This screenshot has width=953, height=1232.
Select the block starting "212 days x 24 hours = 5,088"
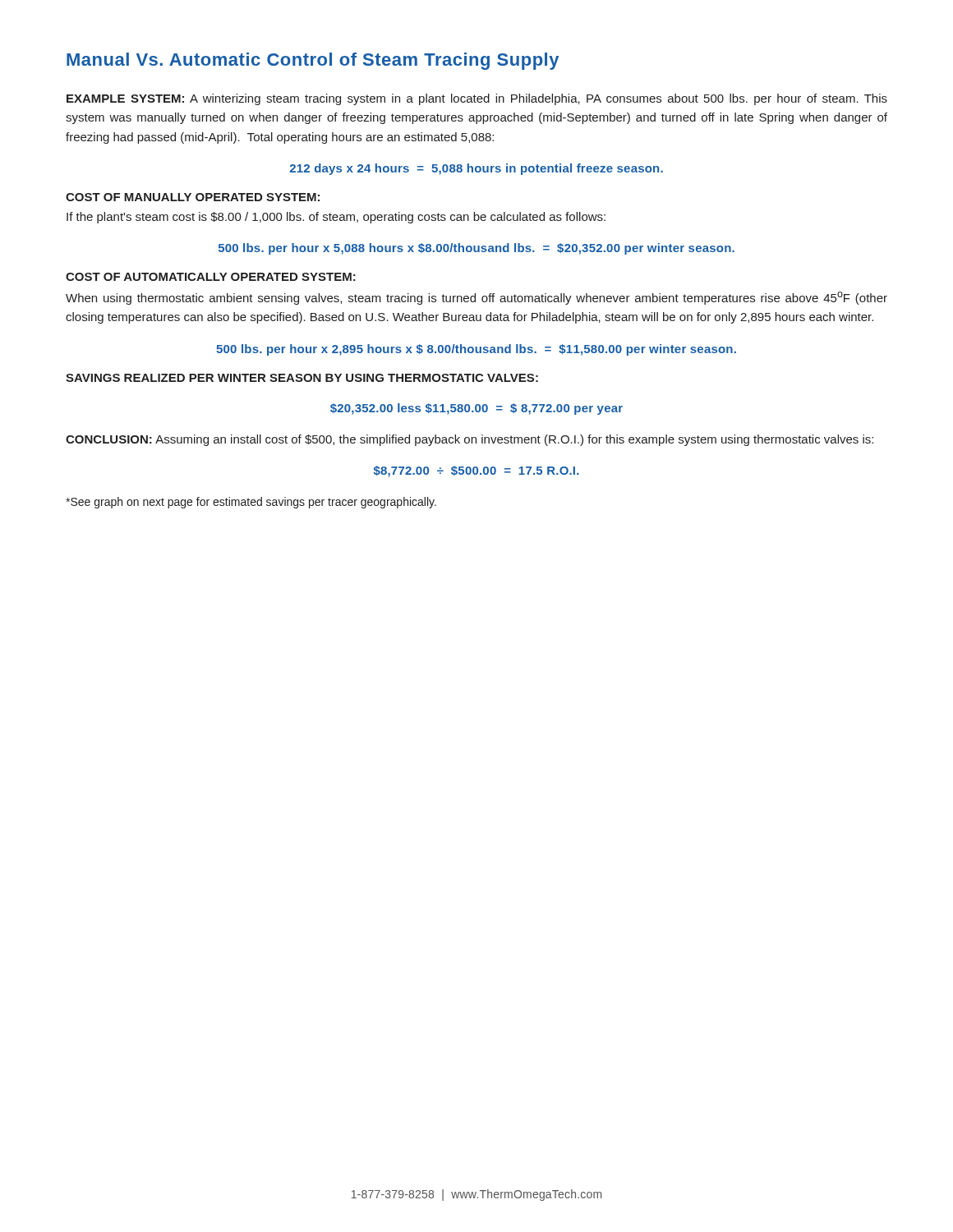pyautogui.click(x=476, y=168)
